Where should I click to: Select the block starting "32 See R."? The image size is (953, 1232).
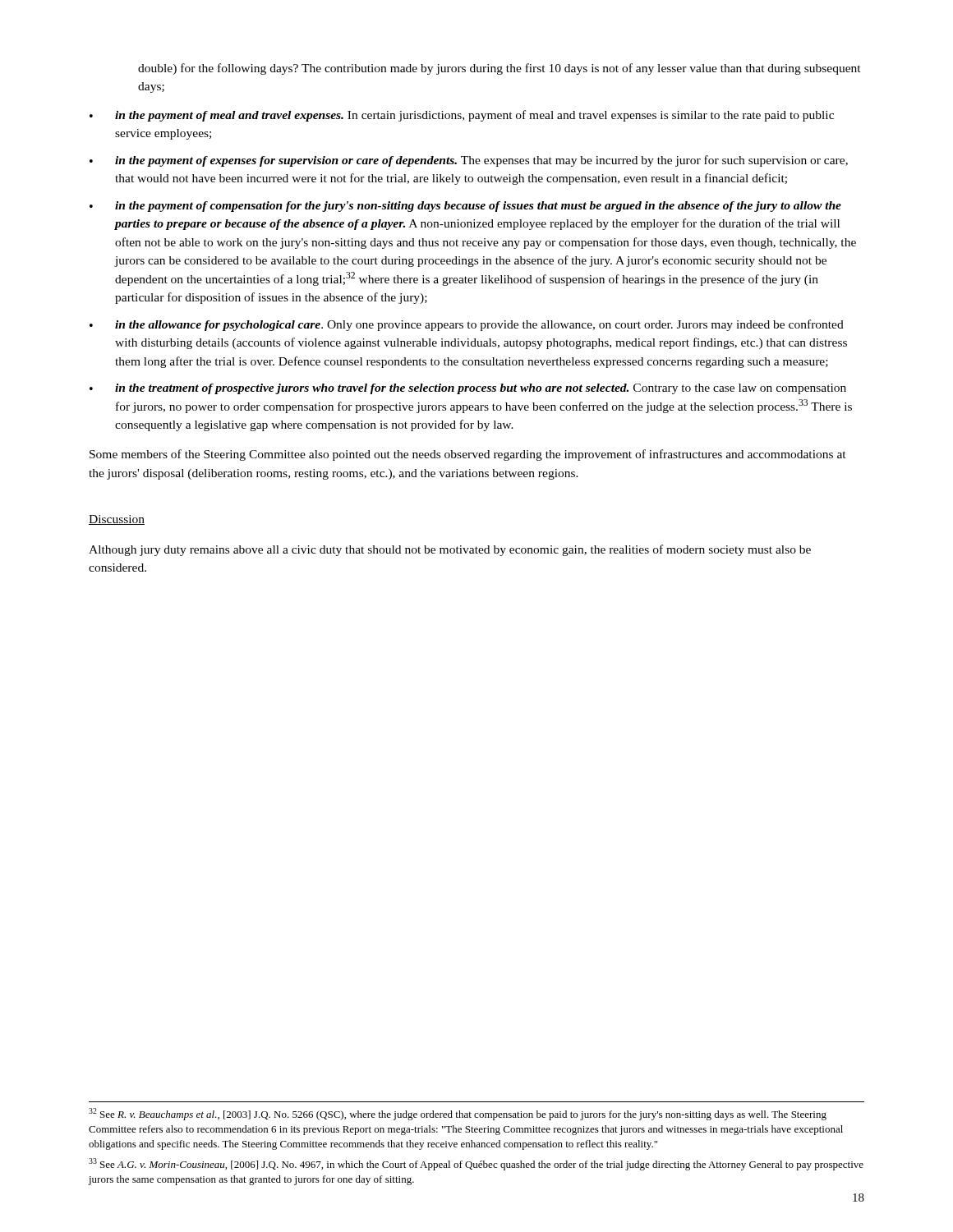(466, 1129)
